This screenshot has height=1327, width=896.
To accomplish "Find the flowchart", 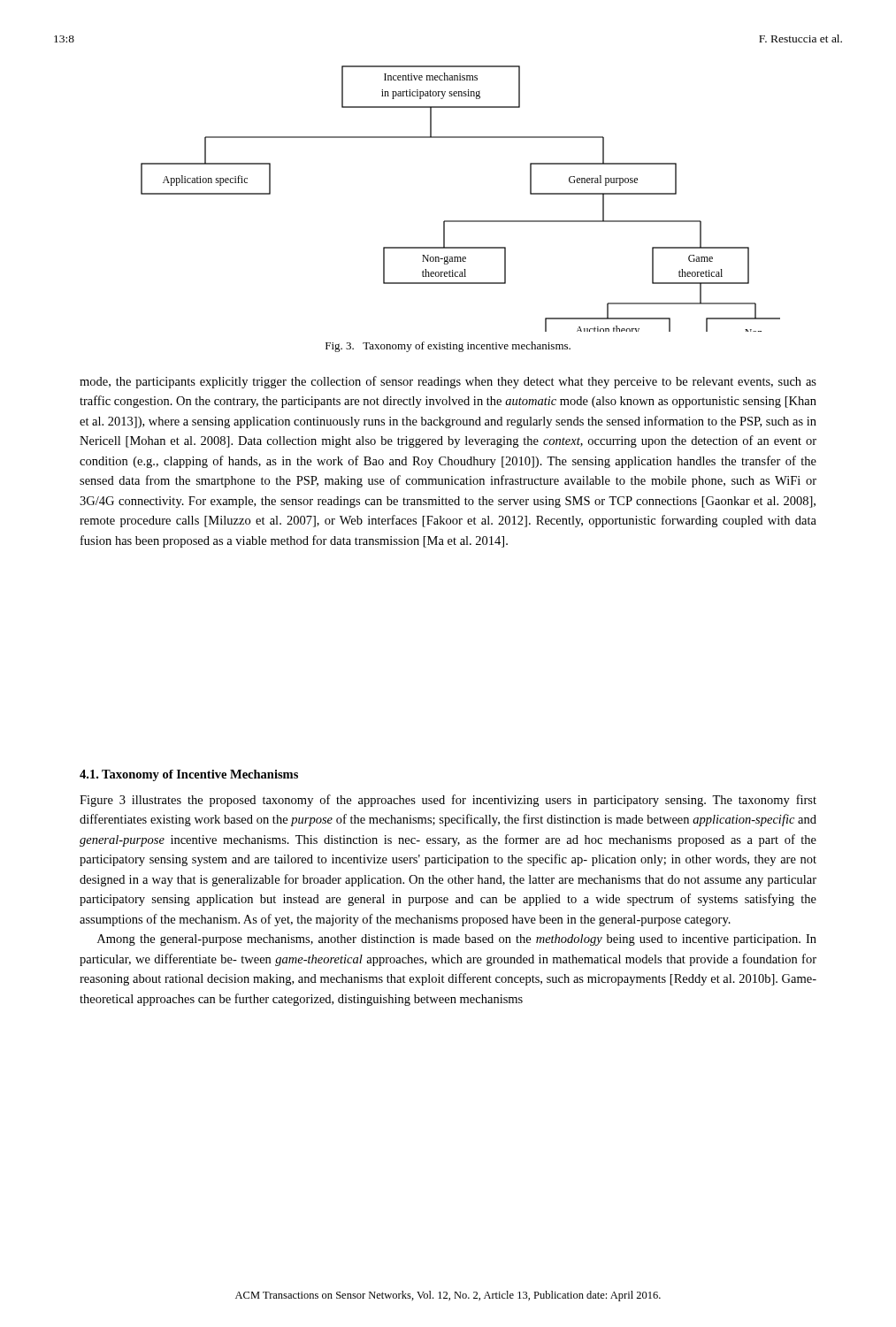I will [448, 205].
